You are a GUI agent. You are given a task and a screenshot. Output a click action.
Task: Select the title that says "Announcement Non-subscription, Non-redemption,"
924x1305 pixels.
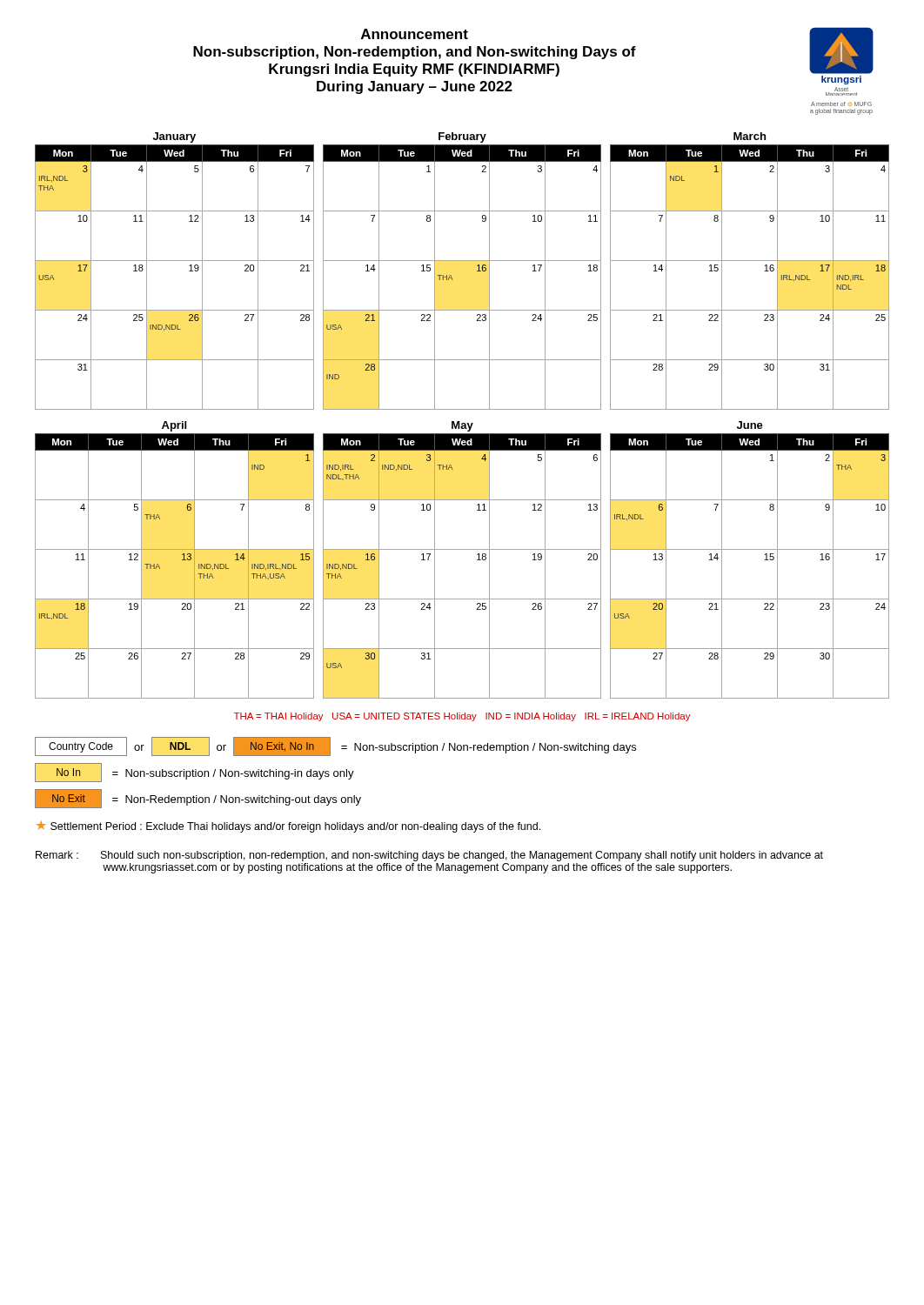[x=462, y=70]
